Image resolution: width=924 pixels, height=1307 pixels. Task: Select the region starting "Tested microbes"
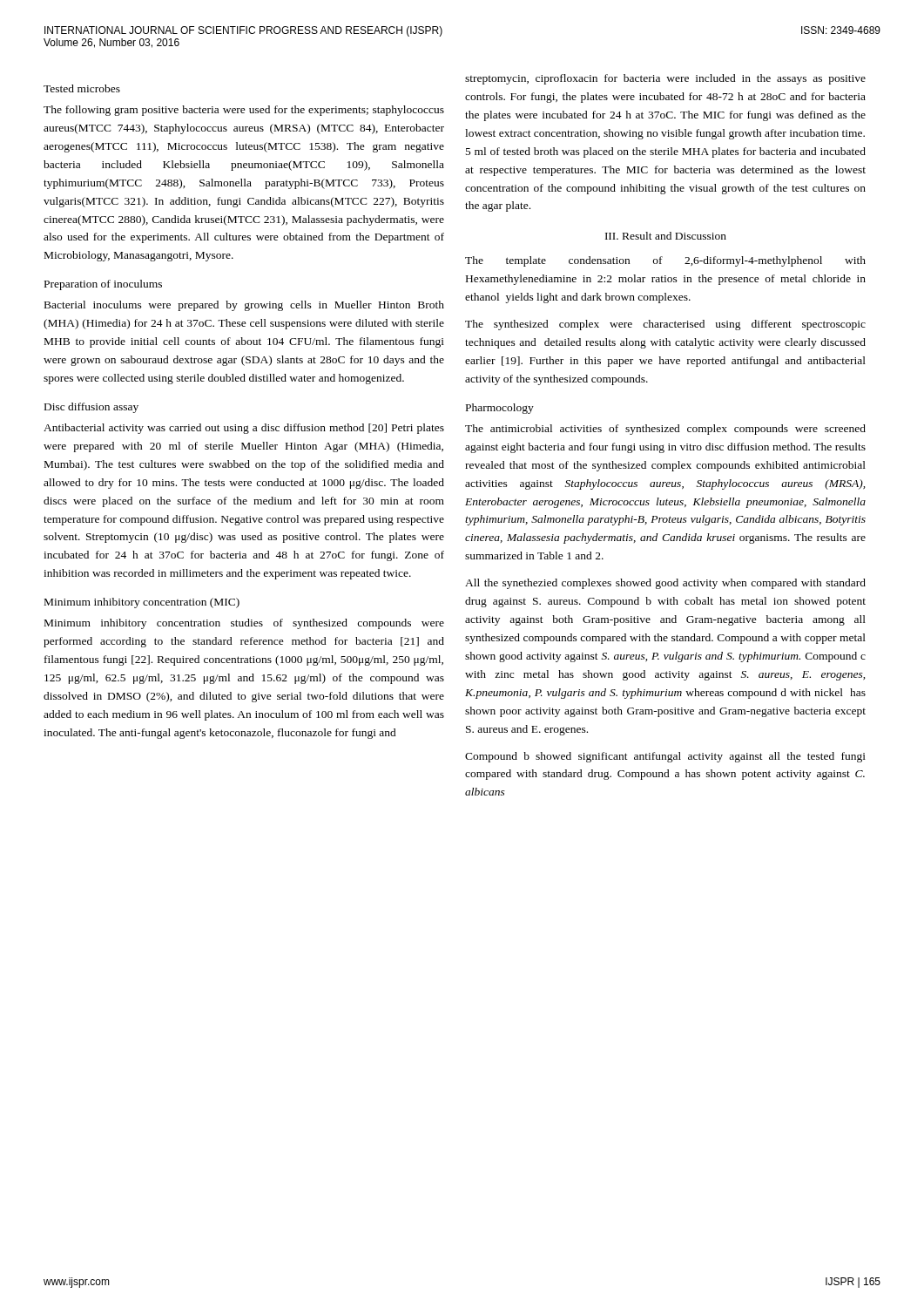82,88
